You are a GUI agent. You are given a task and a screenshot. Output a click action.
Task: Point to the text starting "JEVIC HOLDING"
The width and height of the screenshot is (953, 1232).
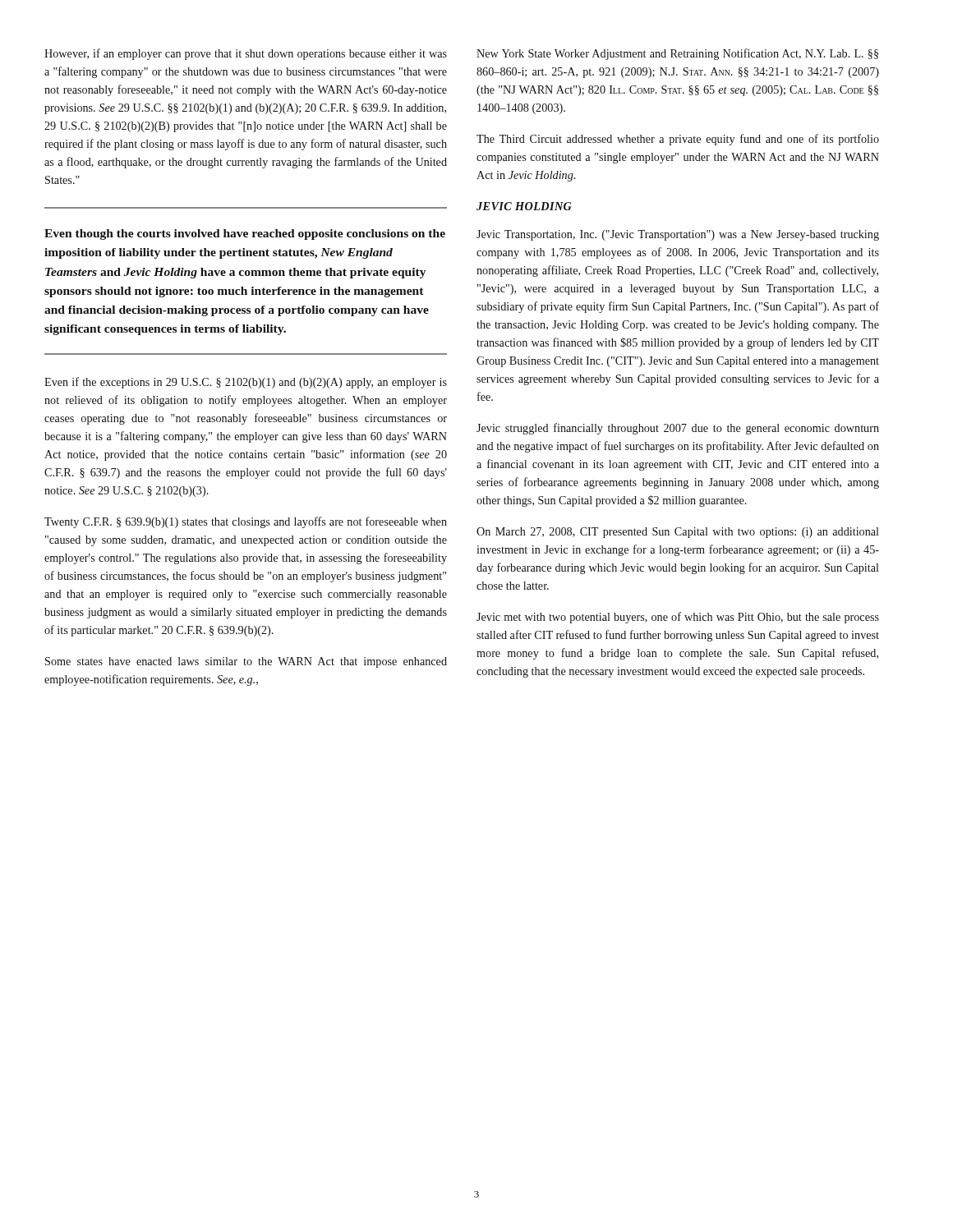tap(524, 206)
